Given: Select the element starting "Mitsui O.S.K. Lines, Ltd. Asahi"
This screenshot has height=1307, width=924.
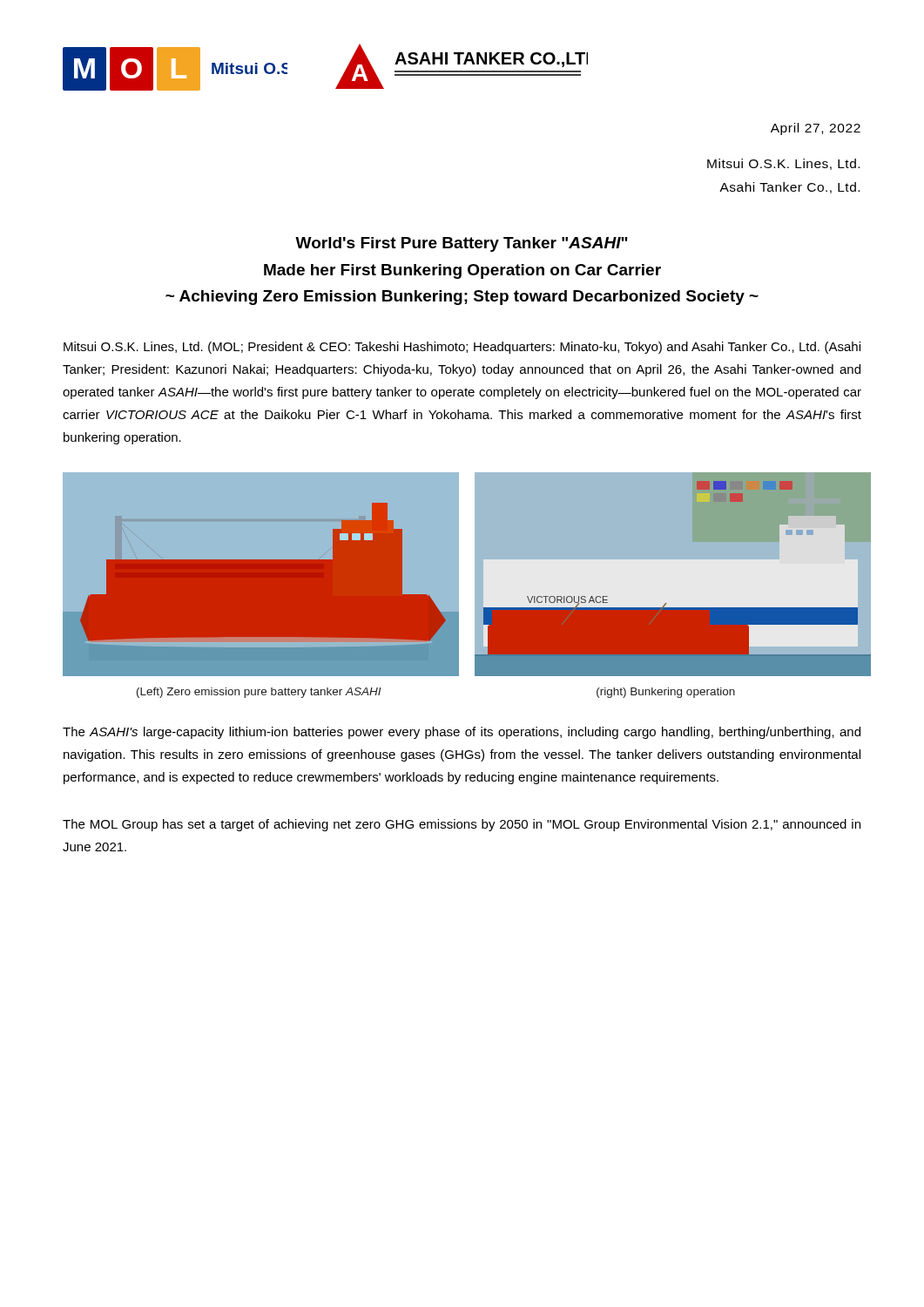Looking at the screenshot, I should pos(784,175).
